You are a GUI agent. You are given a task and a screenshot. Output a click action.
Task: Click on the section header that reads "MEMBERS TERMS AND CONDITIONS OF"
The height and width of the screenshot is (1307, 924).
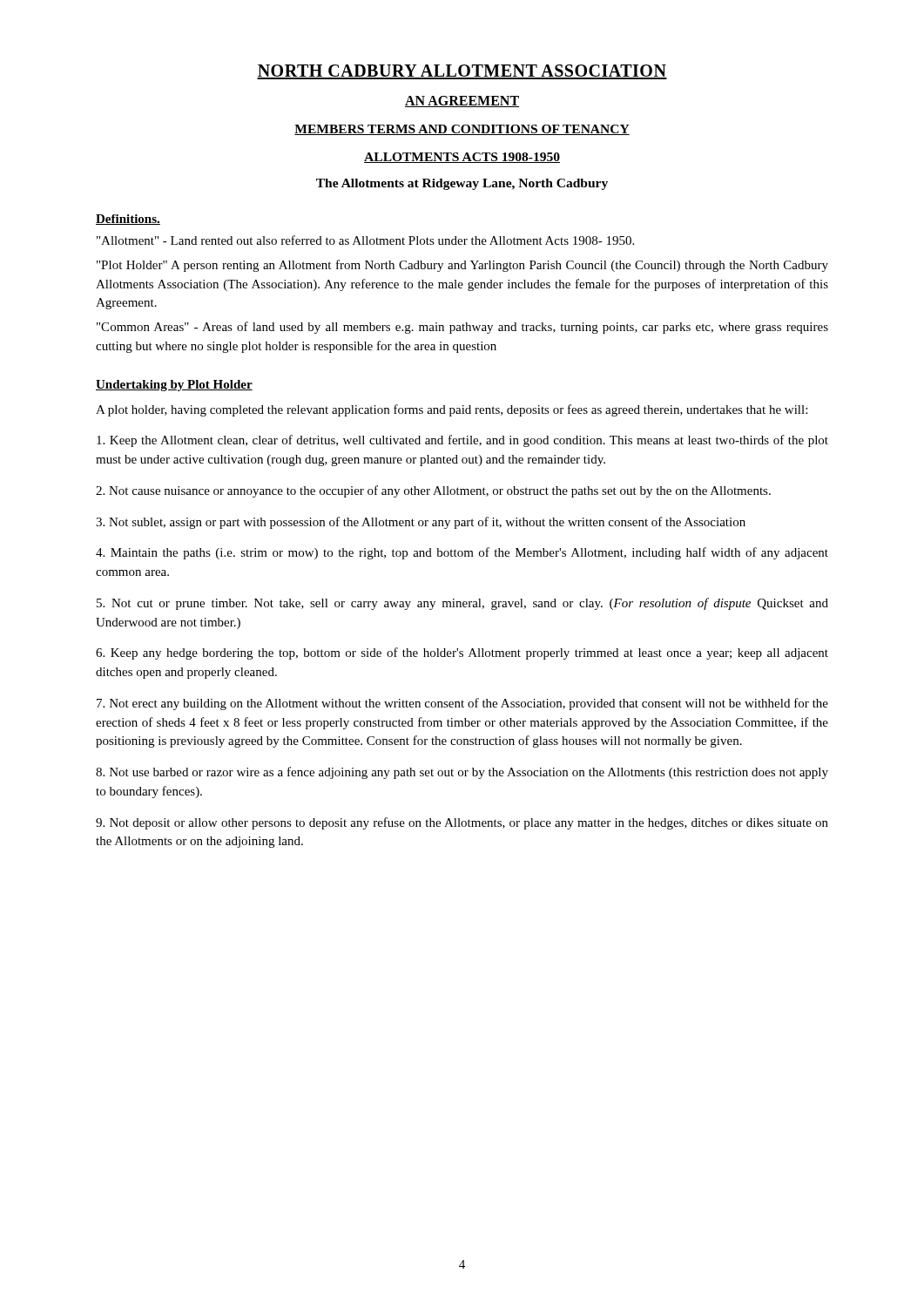462,129
